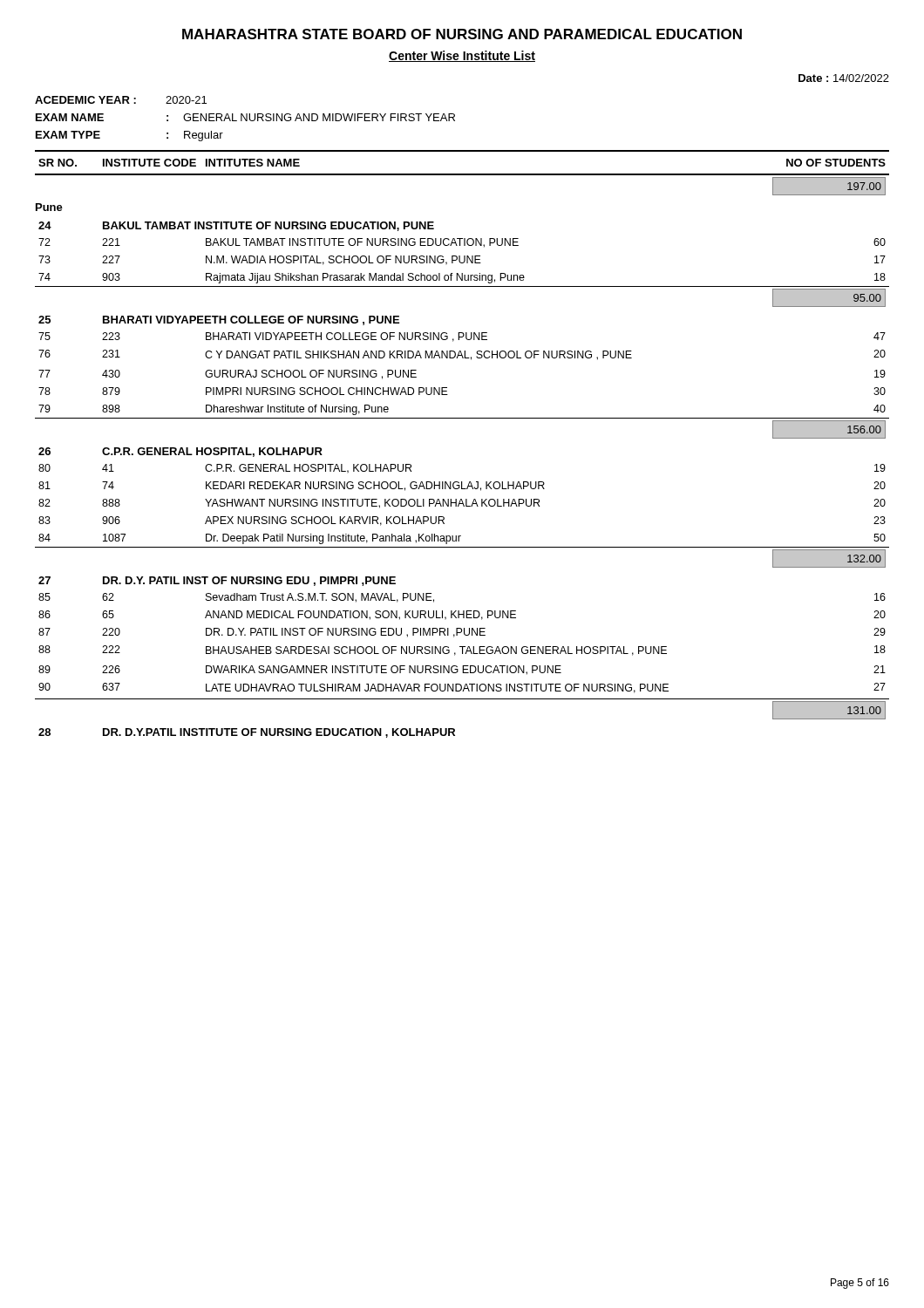Select the block starting "EXAM NAME : GENERAL NURSING AND MIDWIFERY"
This screenshot has height=1308, width=924.
tap(462, 117)
